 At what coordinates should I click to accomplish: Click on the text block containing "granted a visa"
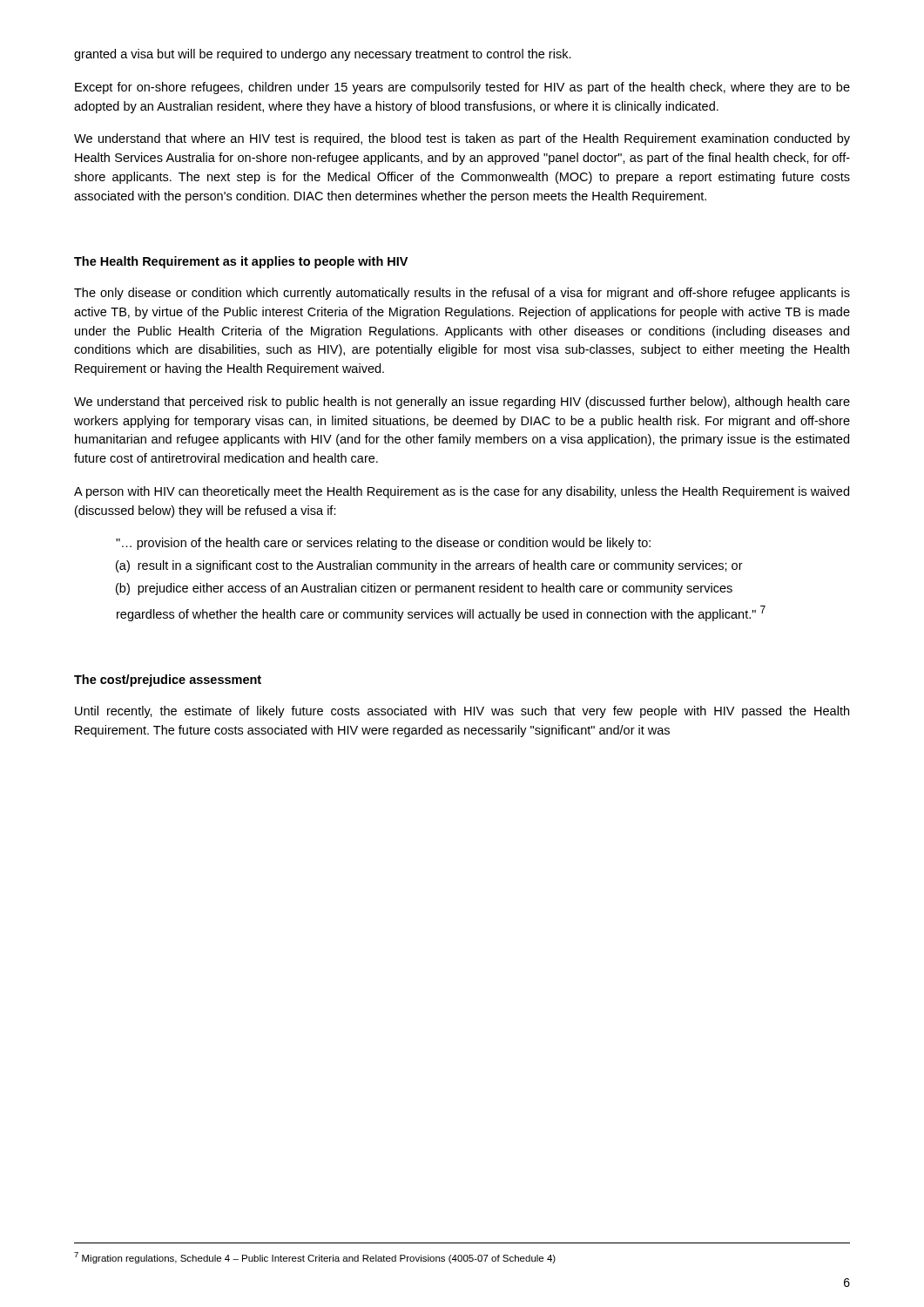click(323, 54)
